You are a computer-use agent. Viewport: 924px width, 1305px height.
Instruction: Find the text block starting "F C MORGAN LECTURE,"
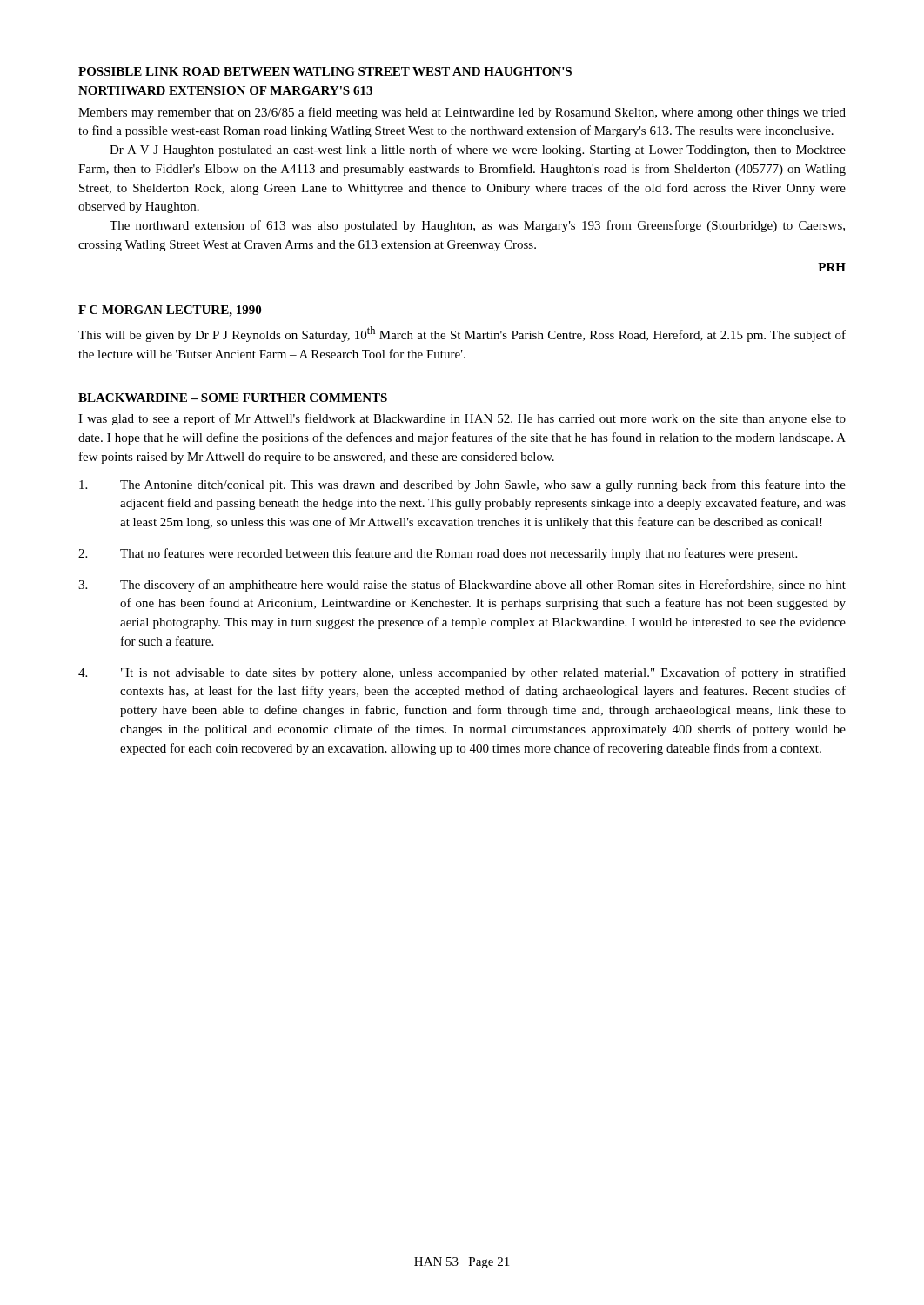tap(170, 310)
